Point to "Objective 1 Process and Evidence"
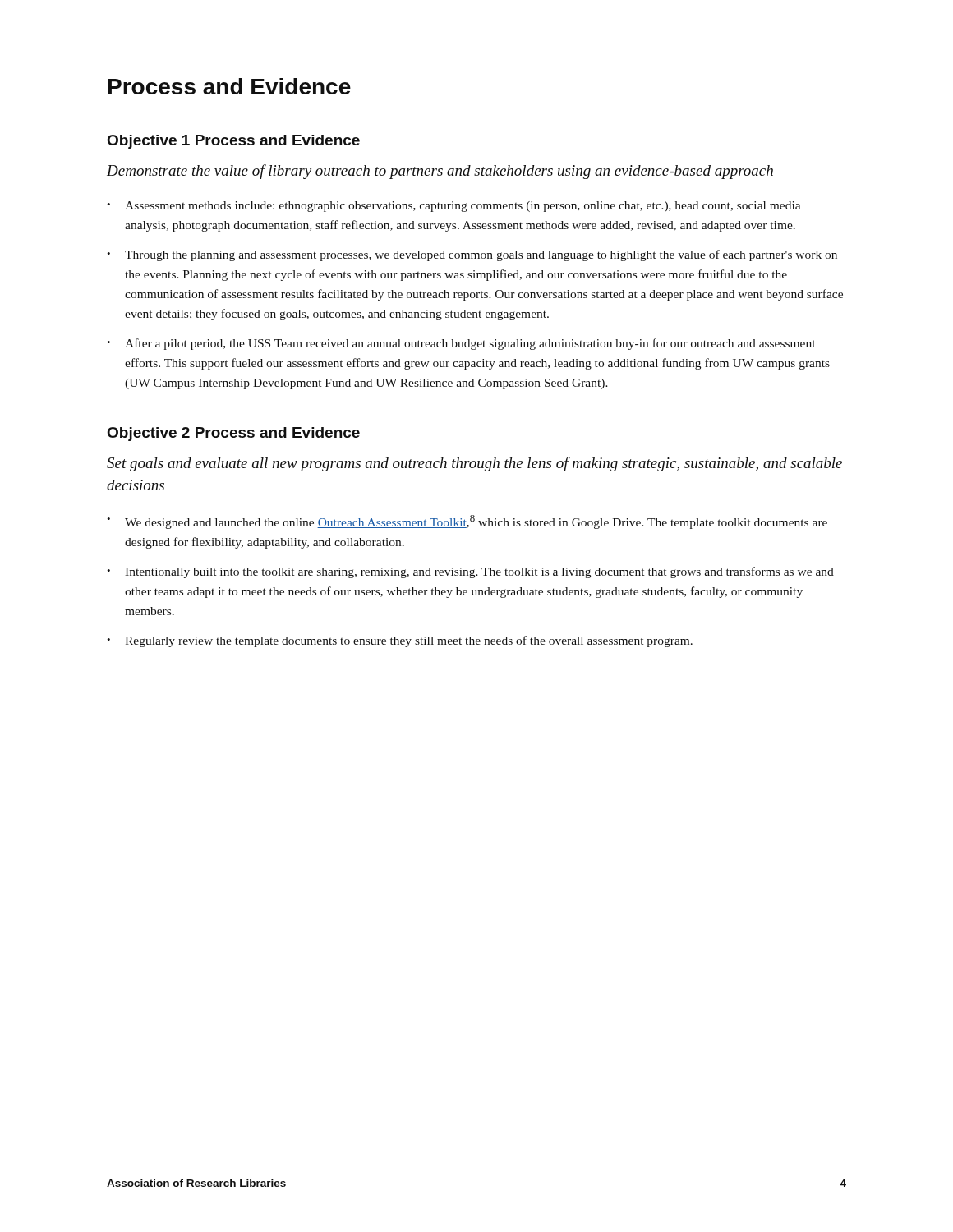This screenshot has height=1232, width=953. pos(233,140)
